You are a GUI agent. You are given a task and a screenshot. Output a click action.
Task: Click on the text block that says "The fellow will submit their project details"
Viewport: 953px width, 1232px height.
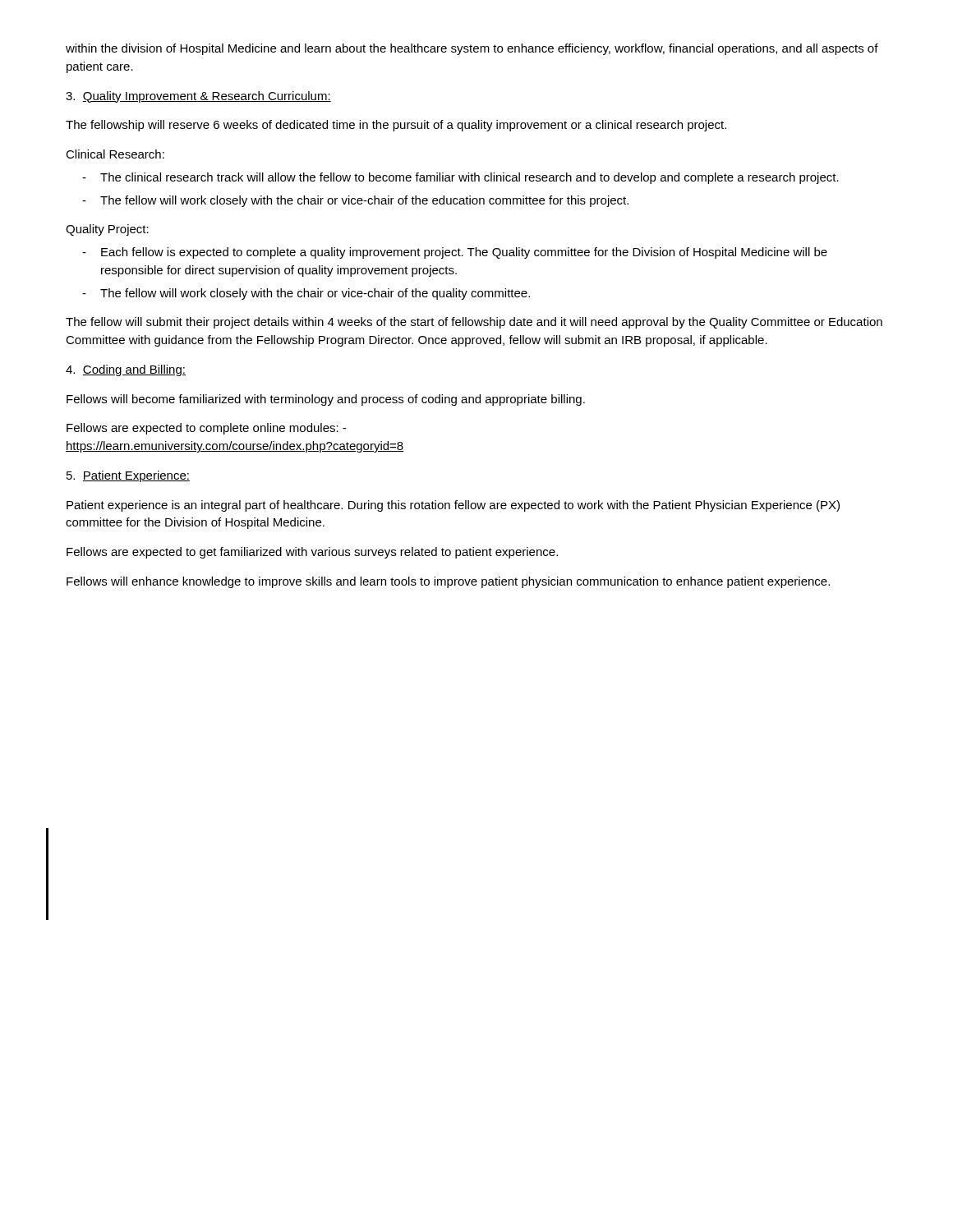point(474,331)
